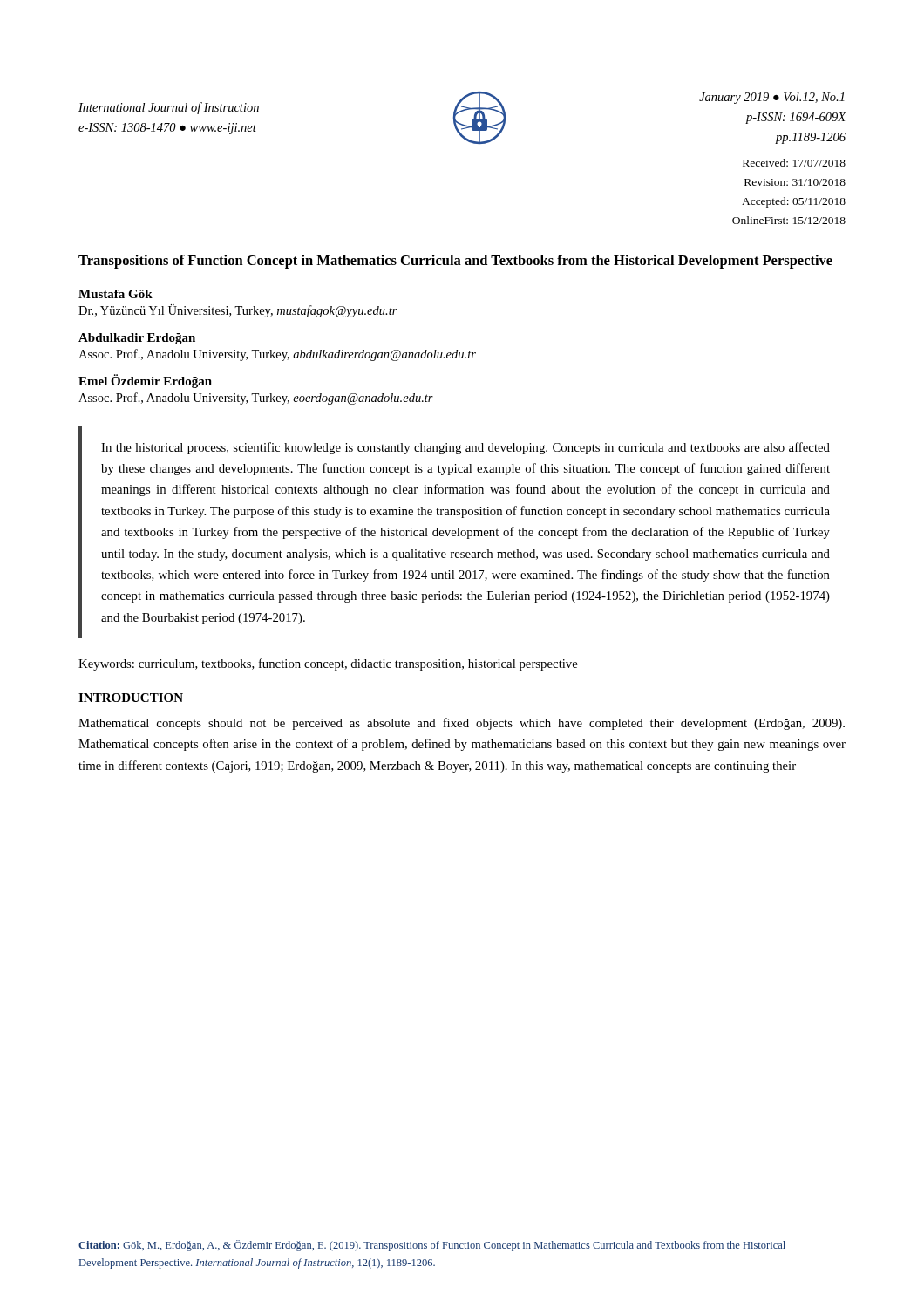
Task: Locate the text block with the text "Keywords: curriculum, textbooks, function concept, didactic transposition, historical"
Action: pos(328,664)
